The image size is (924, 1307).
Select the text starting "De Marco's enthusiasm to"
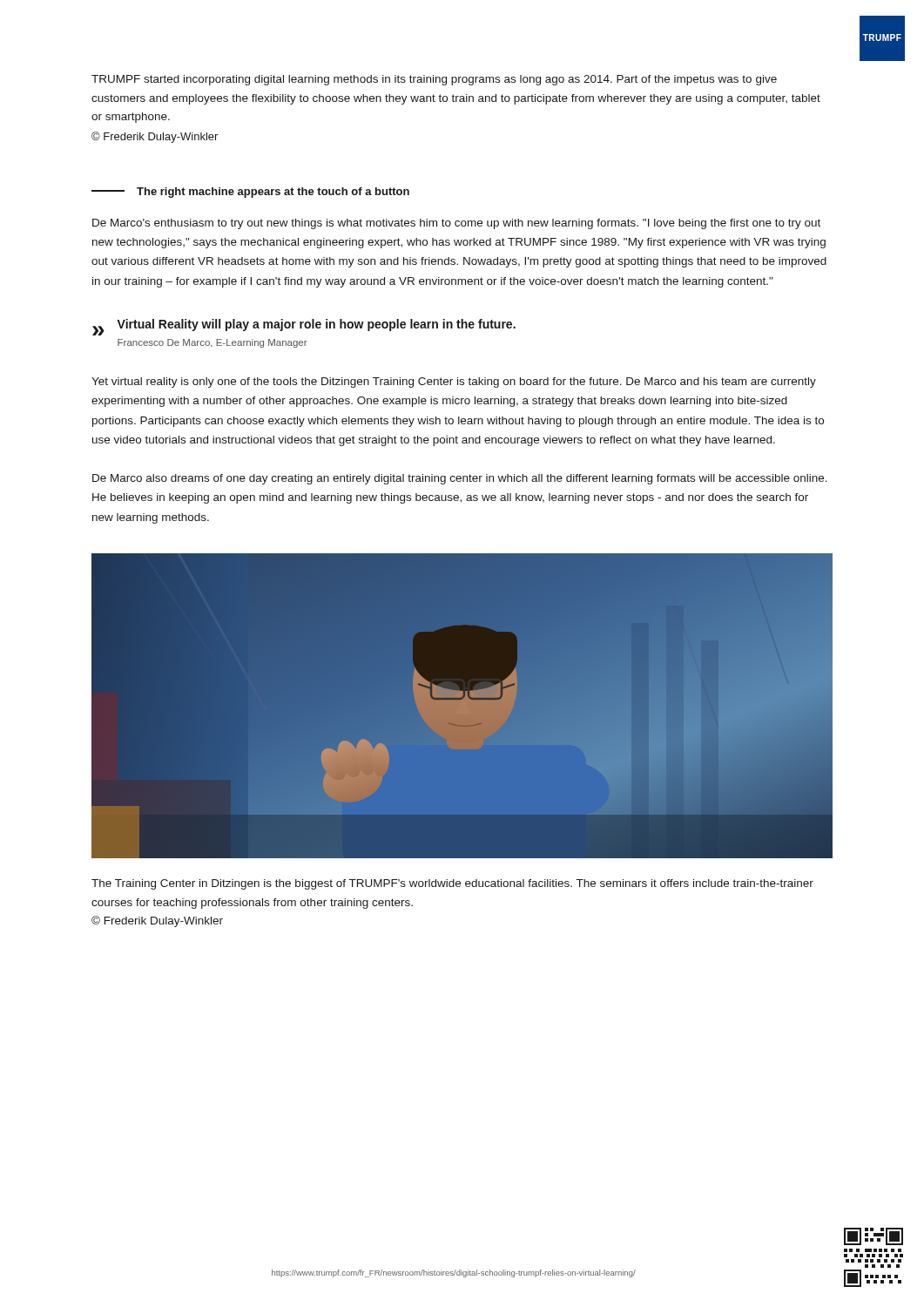click(x=459, y=252)
